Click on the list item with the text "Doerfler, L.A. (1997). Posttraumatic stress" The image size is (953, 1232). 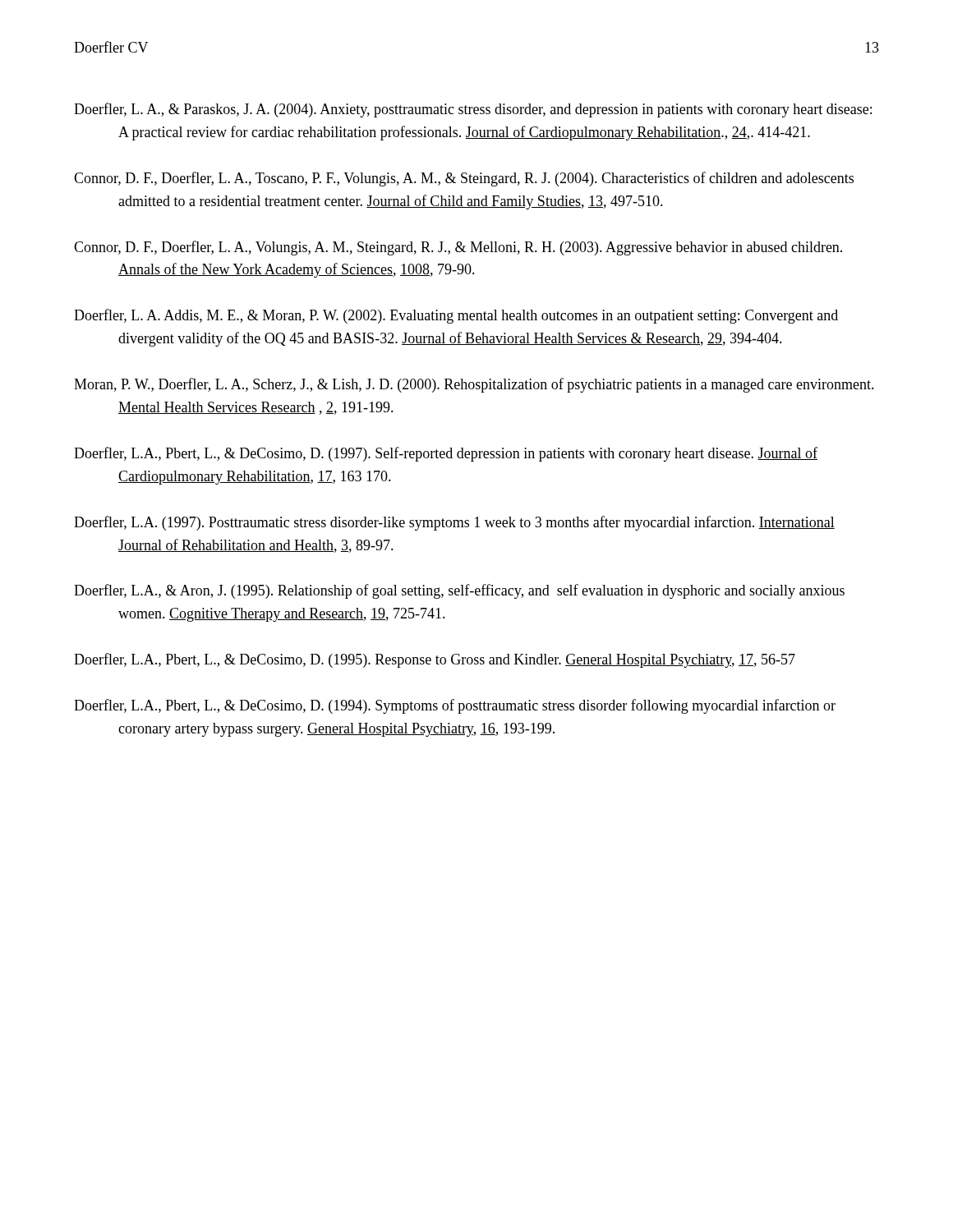454,534
